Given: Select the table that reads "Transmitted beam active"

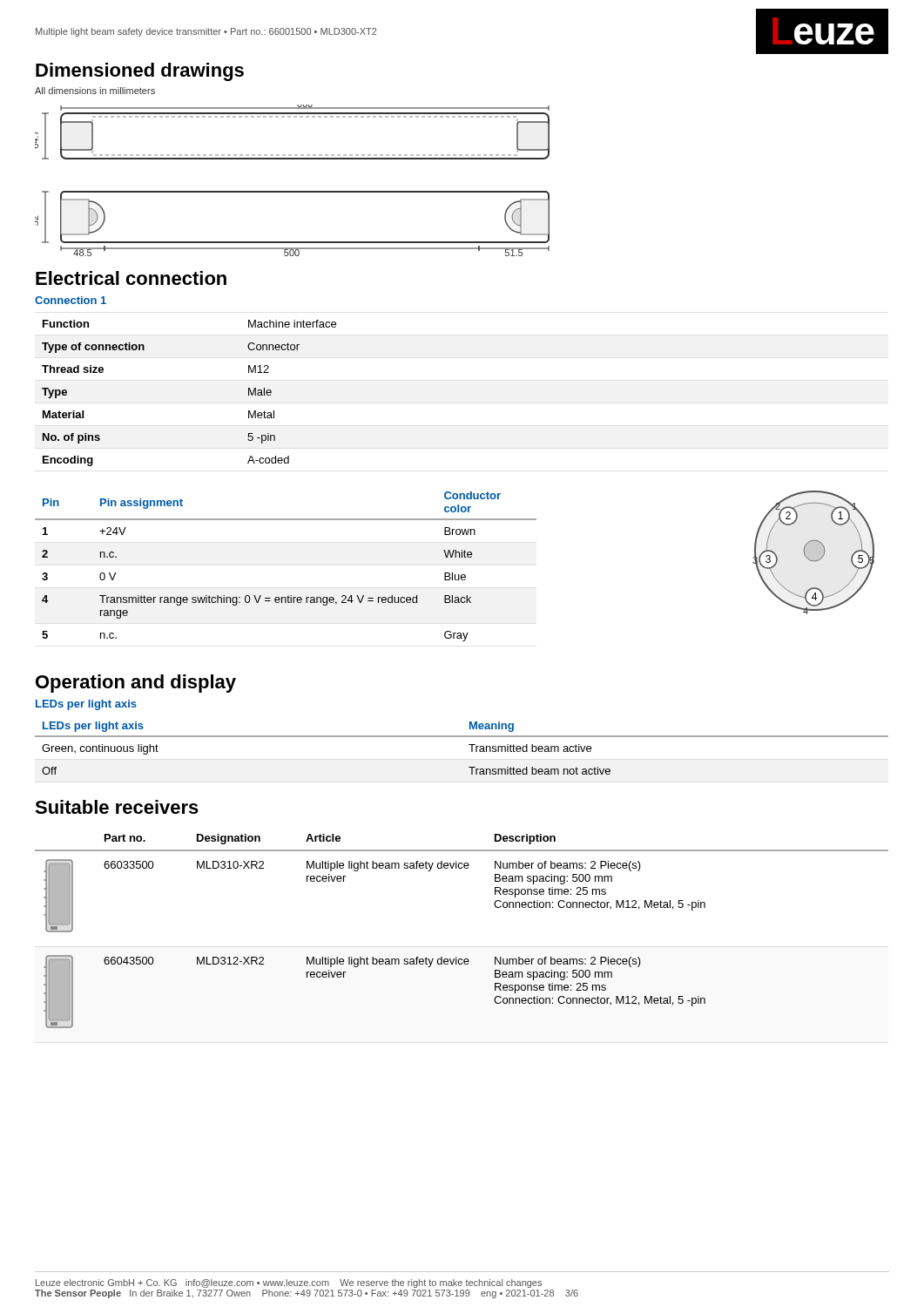Looking at the screenshot, I should (462, 749).
